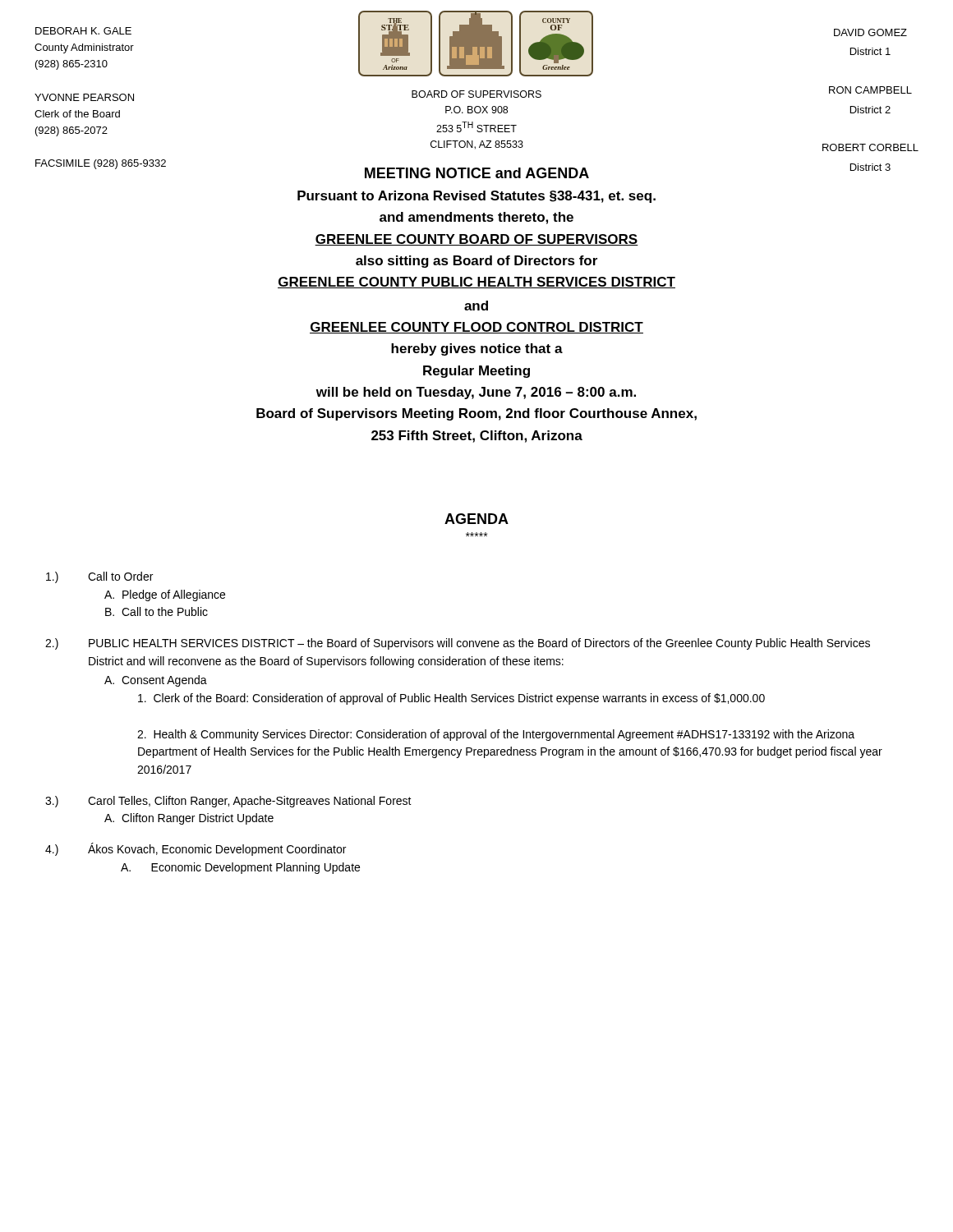Image resolution: width=953 pixels, height=1232 pixels.
Task: Click on the list item that reads "4.) Ákos Kovach, Economic Development Coordinator A. Economic"
Action: point(203,859)
